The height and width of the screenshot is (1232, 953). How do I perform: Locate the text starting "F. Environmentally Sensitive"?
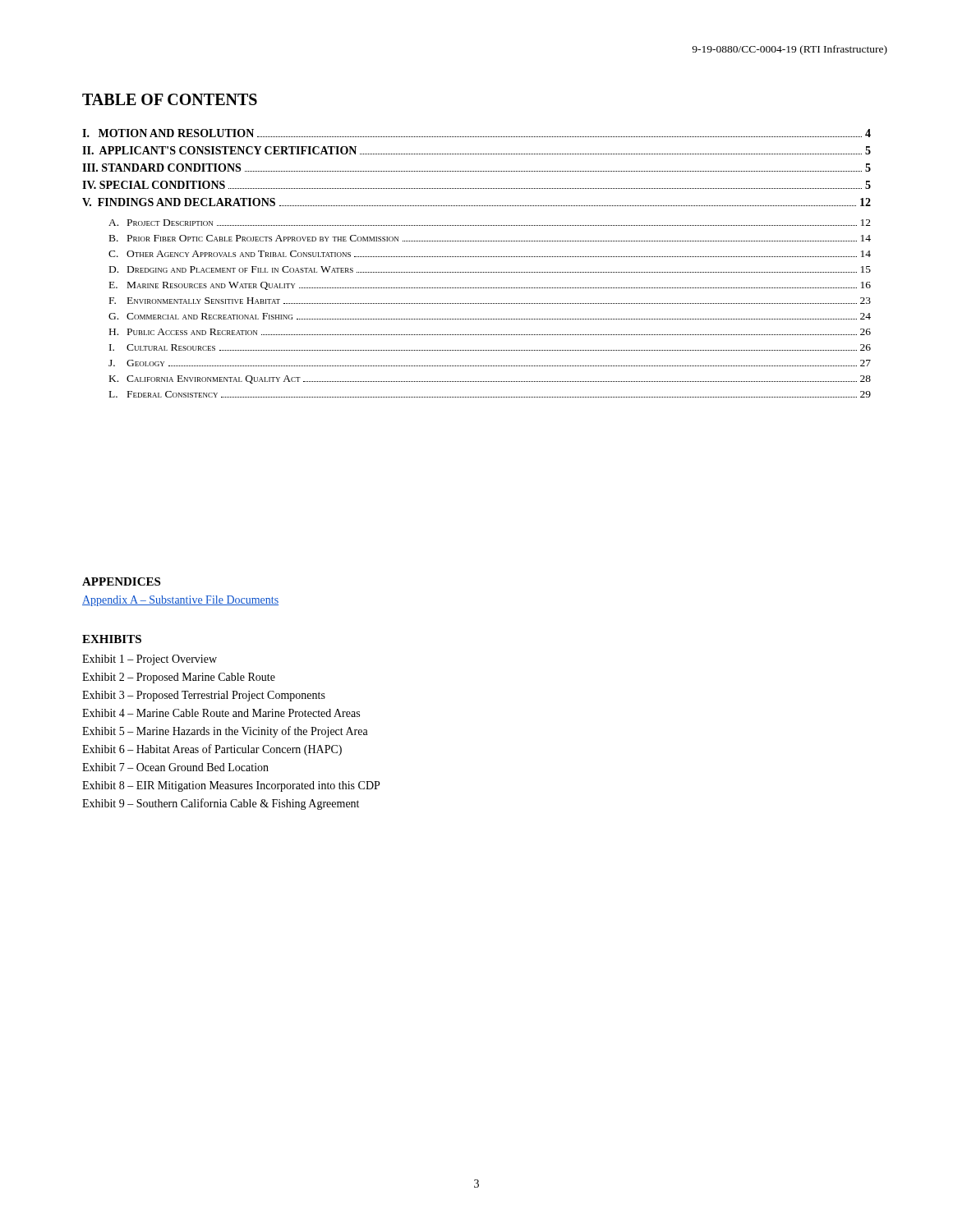pyautogui.click(x=490, y=301)
